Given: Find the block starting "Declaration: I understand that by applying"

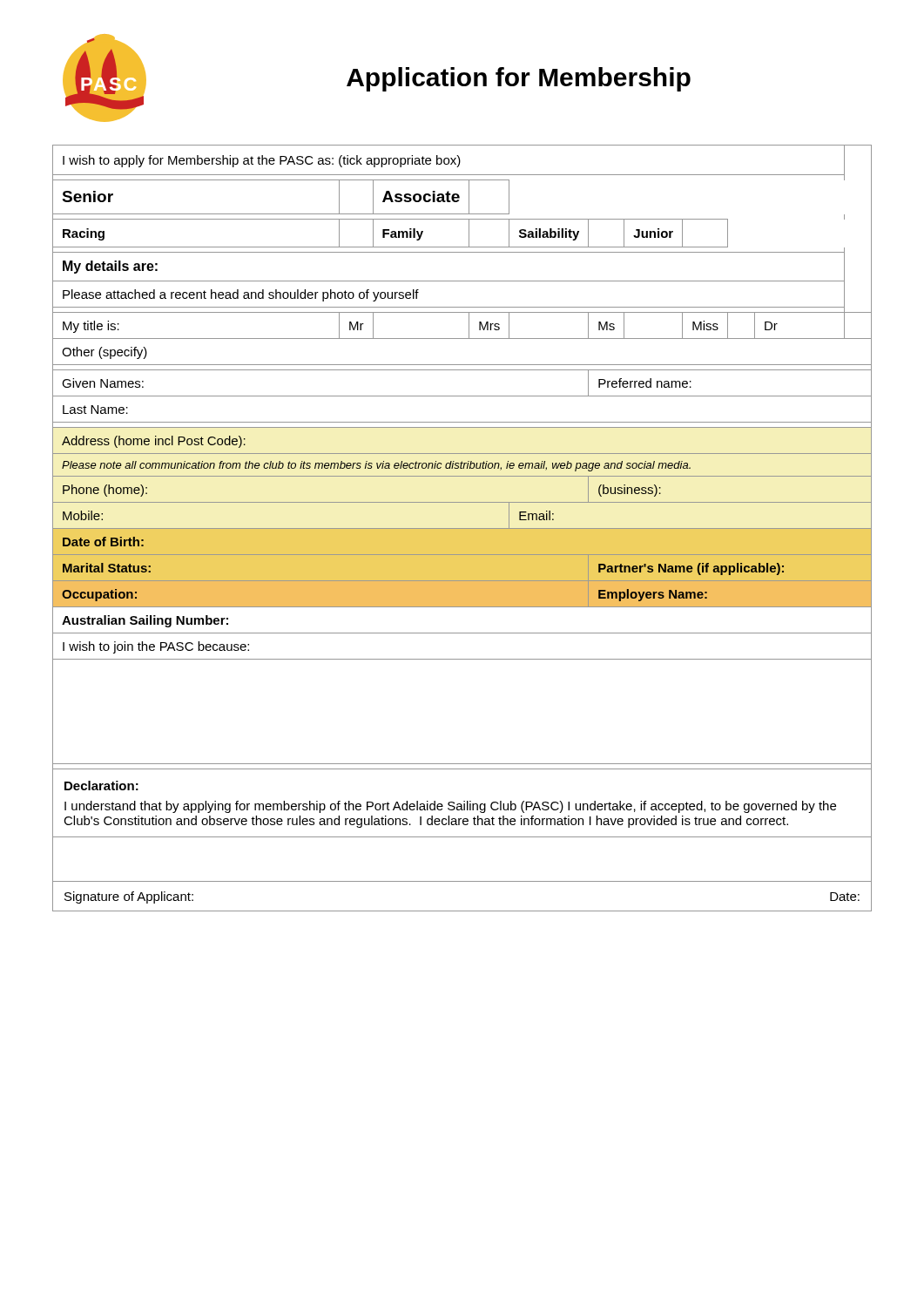Looking at the screenshot, I should point(462,803).
